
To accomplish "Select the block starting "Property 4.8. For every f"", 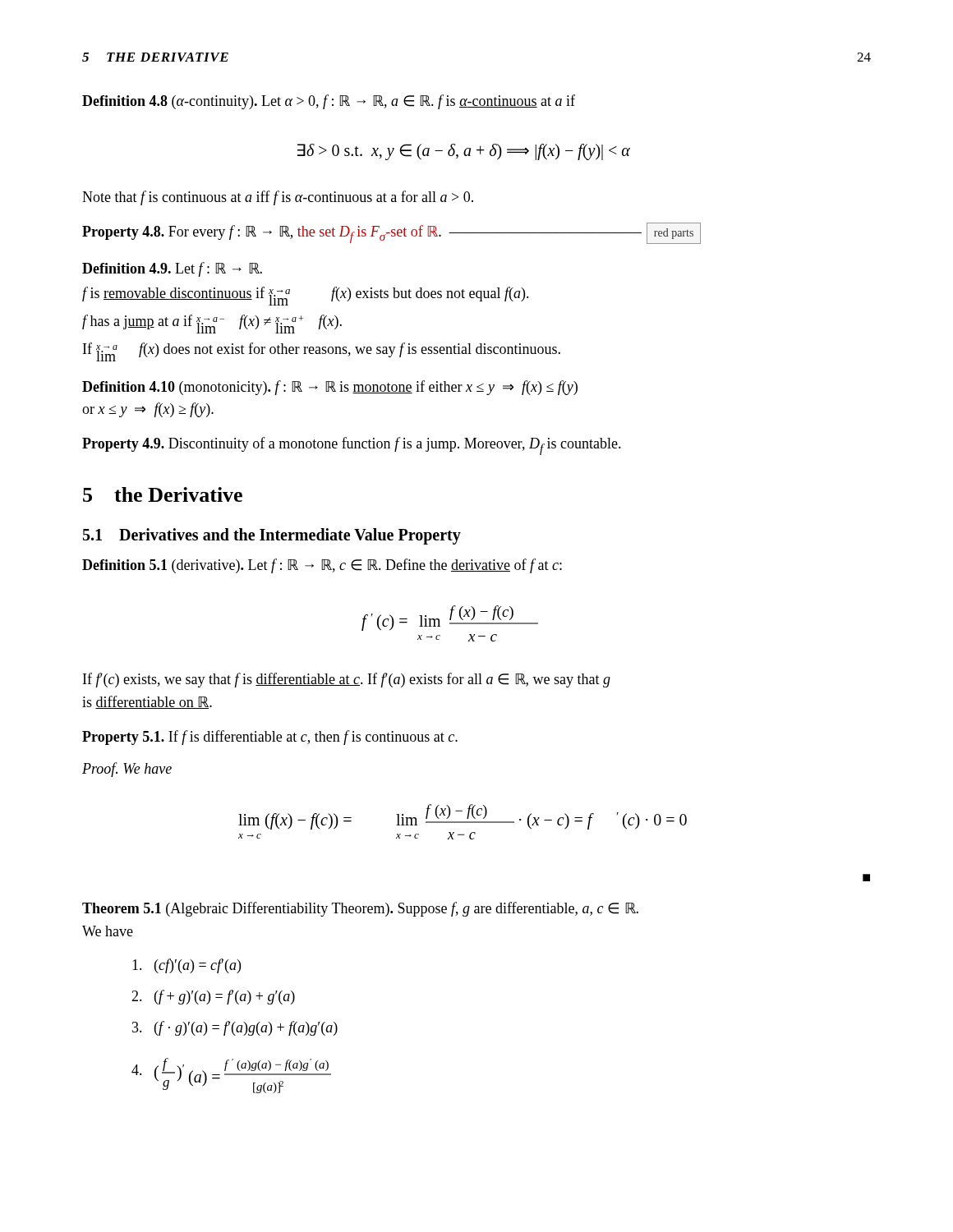I will coord(392,233).
